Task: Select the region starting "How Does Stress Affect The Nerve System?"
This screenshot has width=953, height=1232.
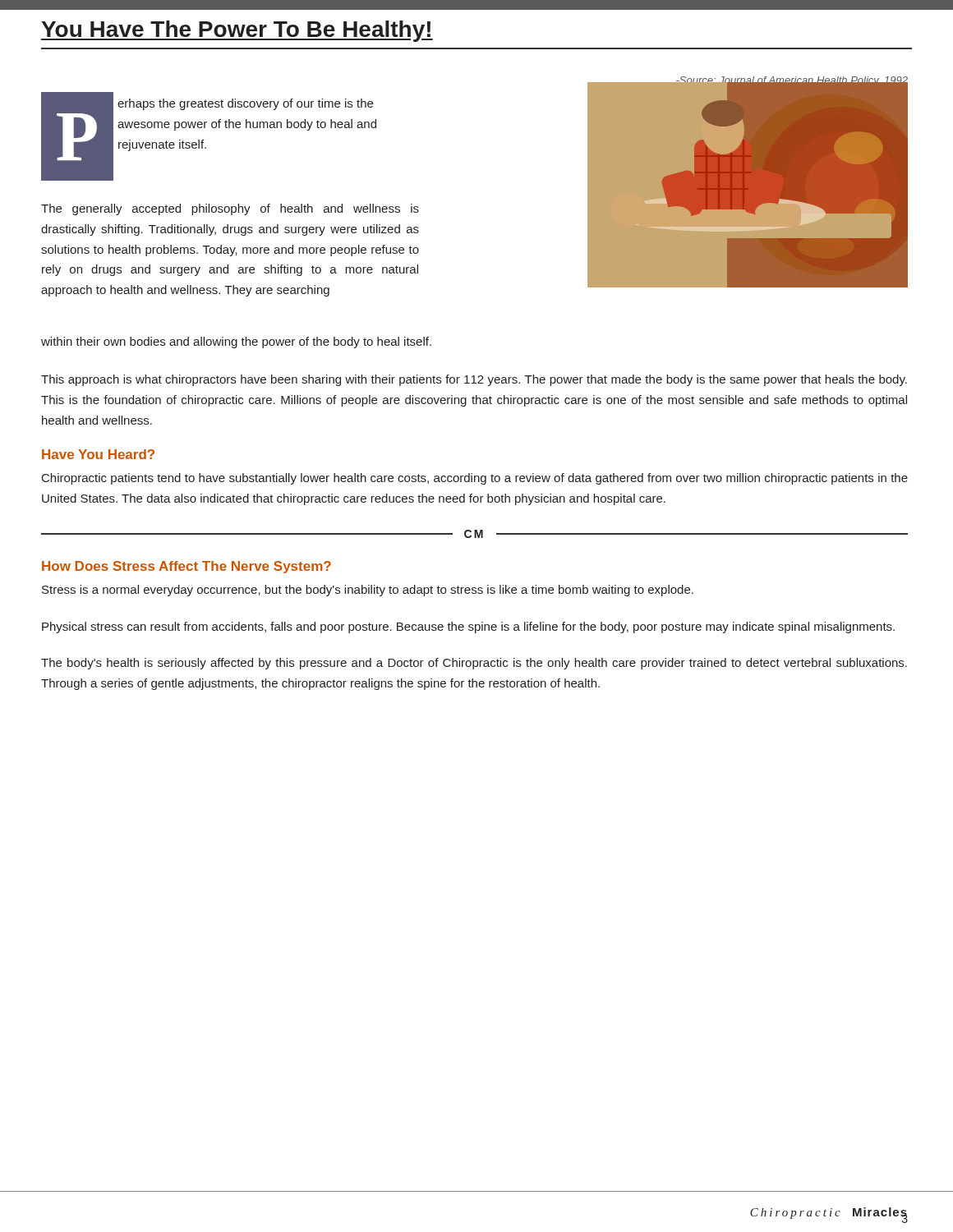Action: [186, 566]
